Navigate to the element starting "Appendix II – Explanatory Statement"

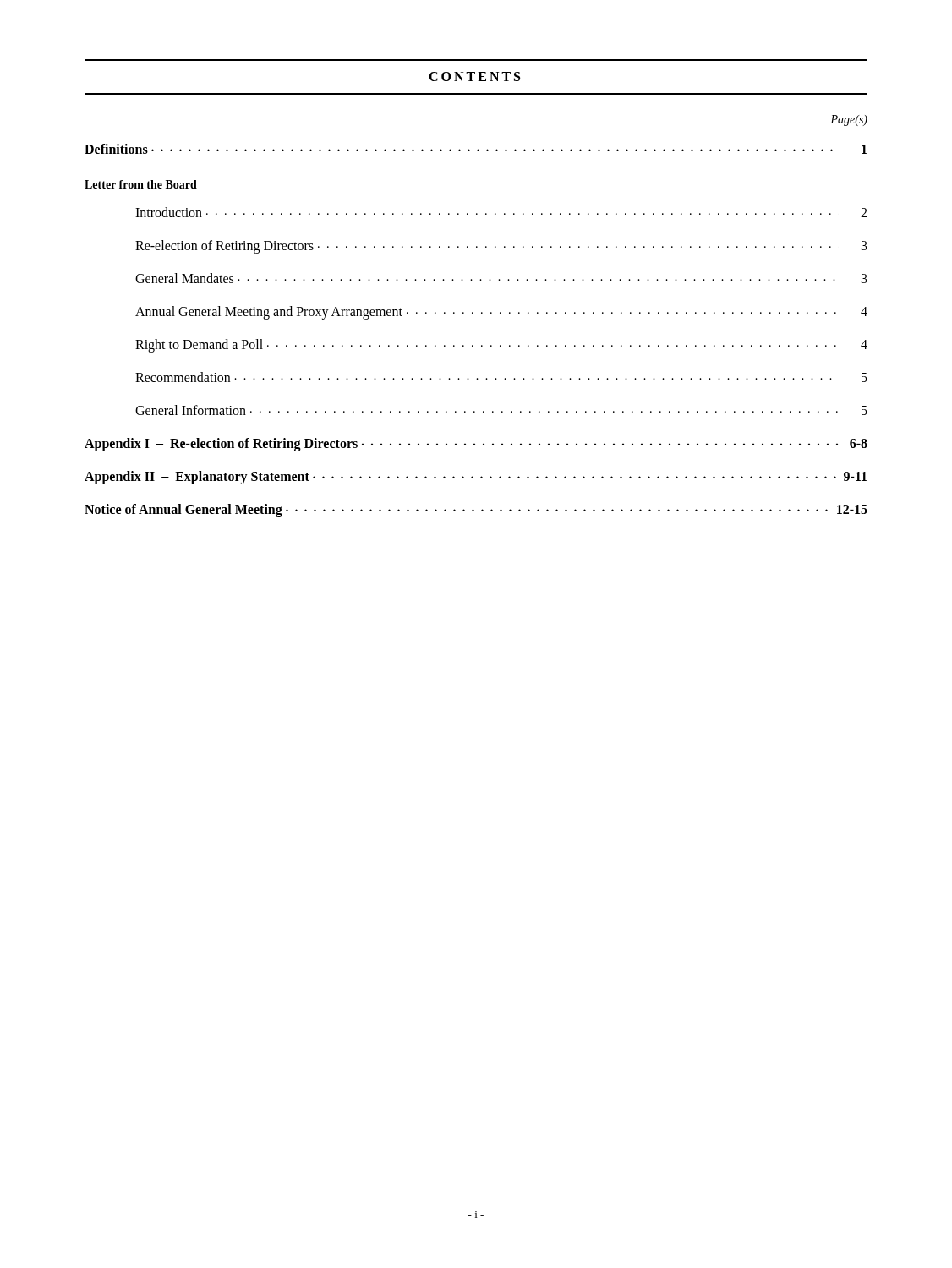pyautogui.click(x=476, y=477)
